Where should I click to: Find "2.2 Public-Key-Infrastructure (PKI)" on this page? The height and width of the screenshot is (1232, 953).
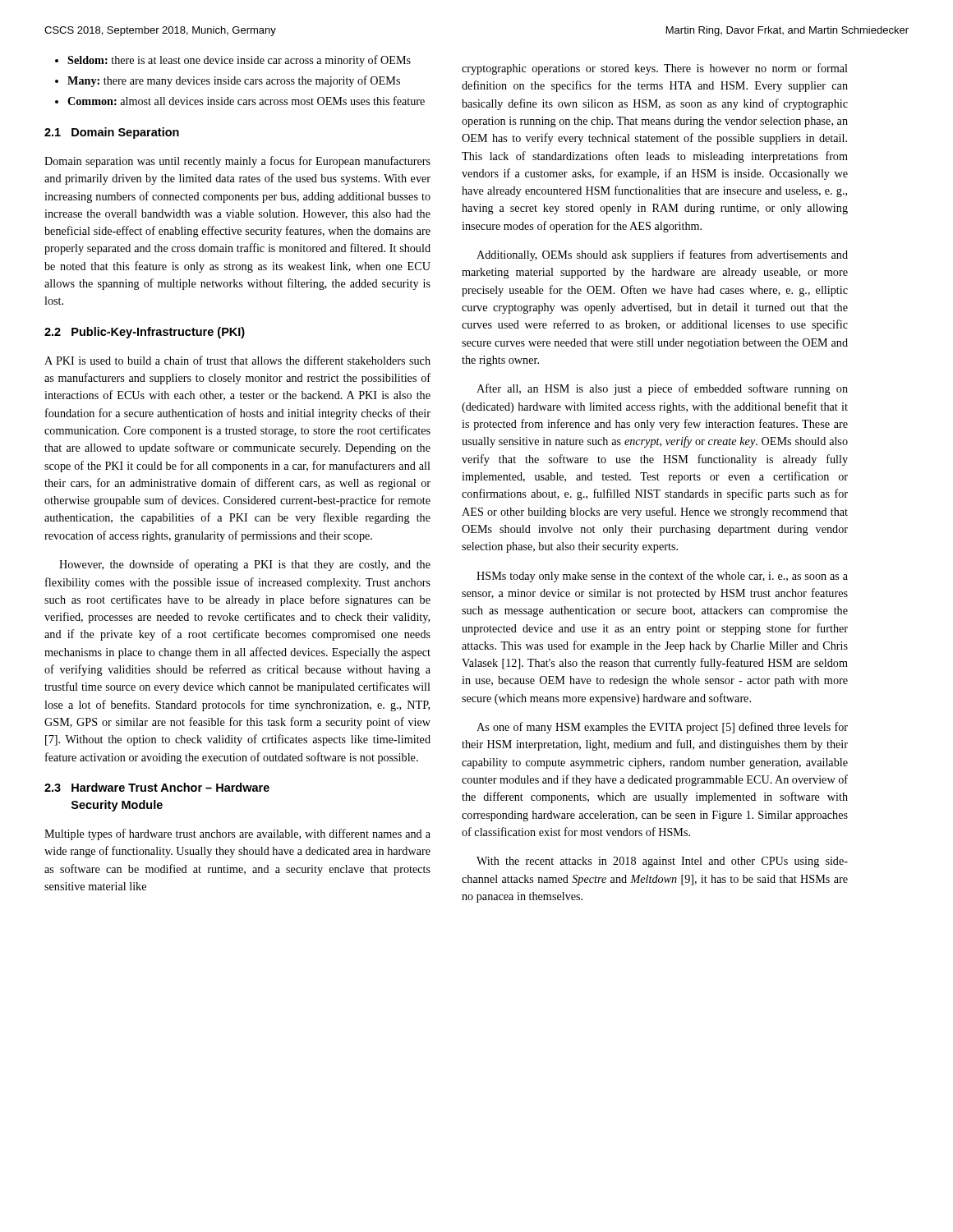[145, 331]
